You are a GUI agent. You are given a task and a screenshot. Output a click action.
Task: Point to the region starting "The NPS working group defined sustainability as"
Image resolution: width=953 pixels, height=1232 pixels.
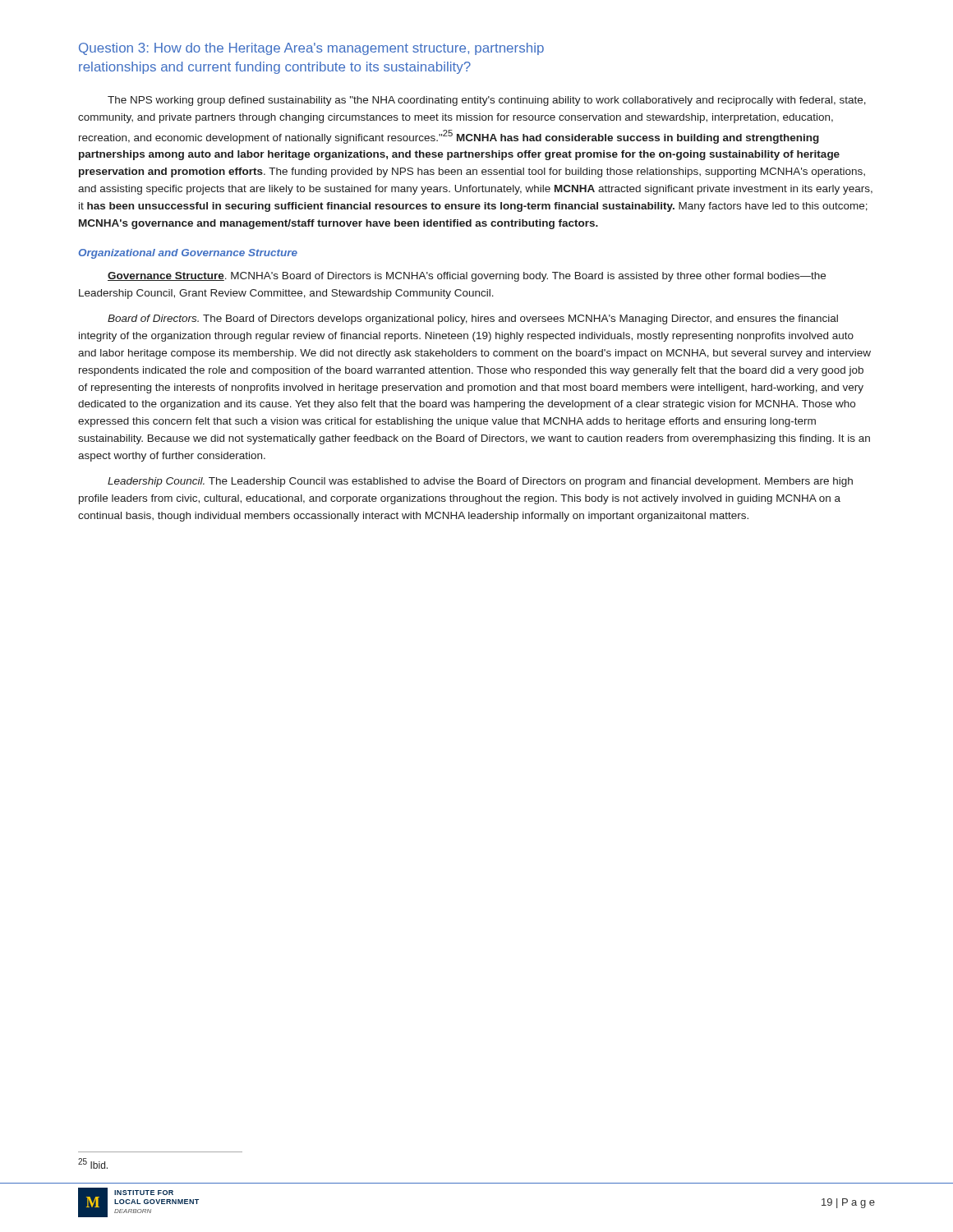(x=476, y=162)
